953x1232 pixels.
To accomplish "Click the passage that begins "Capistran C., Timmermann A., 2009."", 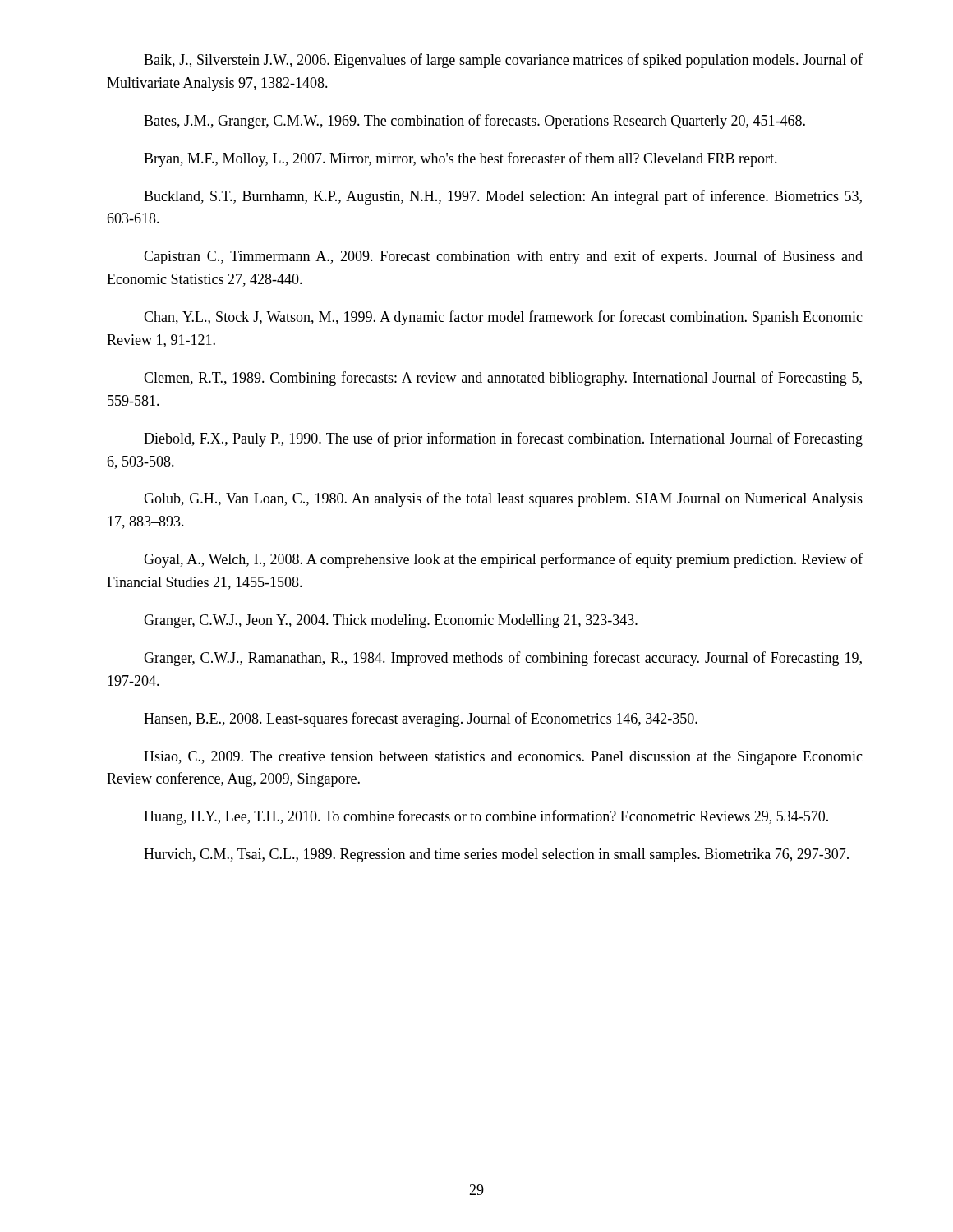I will (485, 268).
